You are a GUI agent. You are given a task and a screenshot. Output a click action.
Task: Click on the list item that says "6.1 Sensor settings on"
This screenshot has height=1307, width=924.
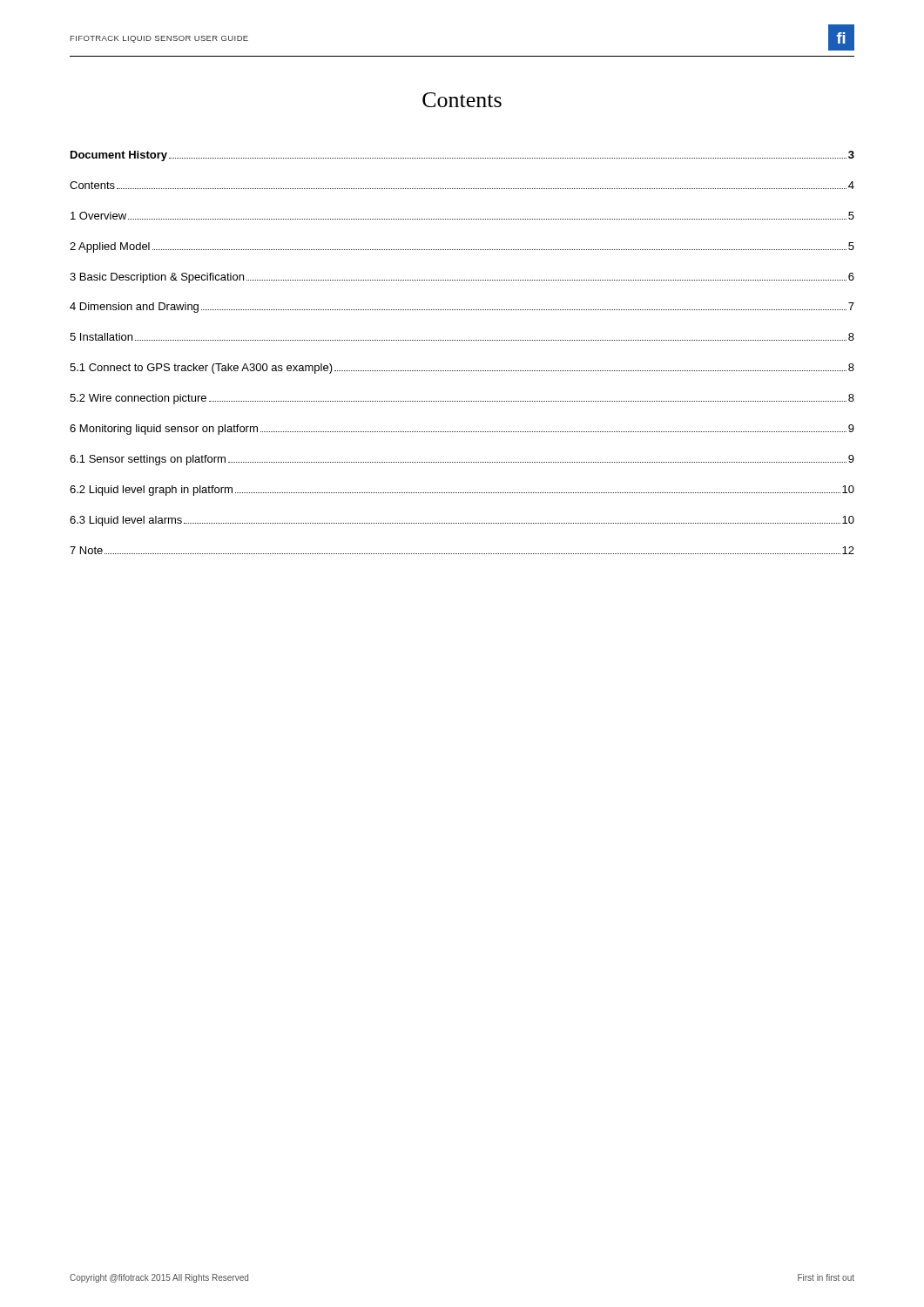click(462, 459)
